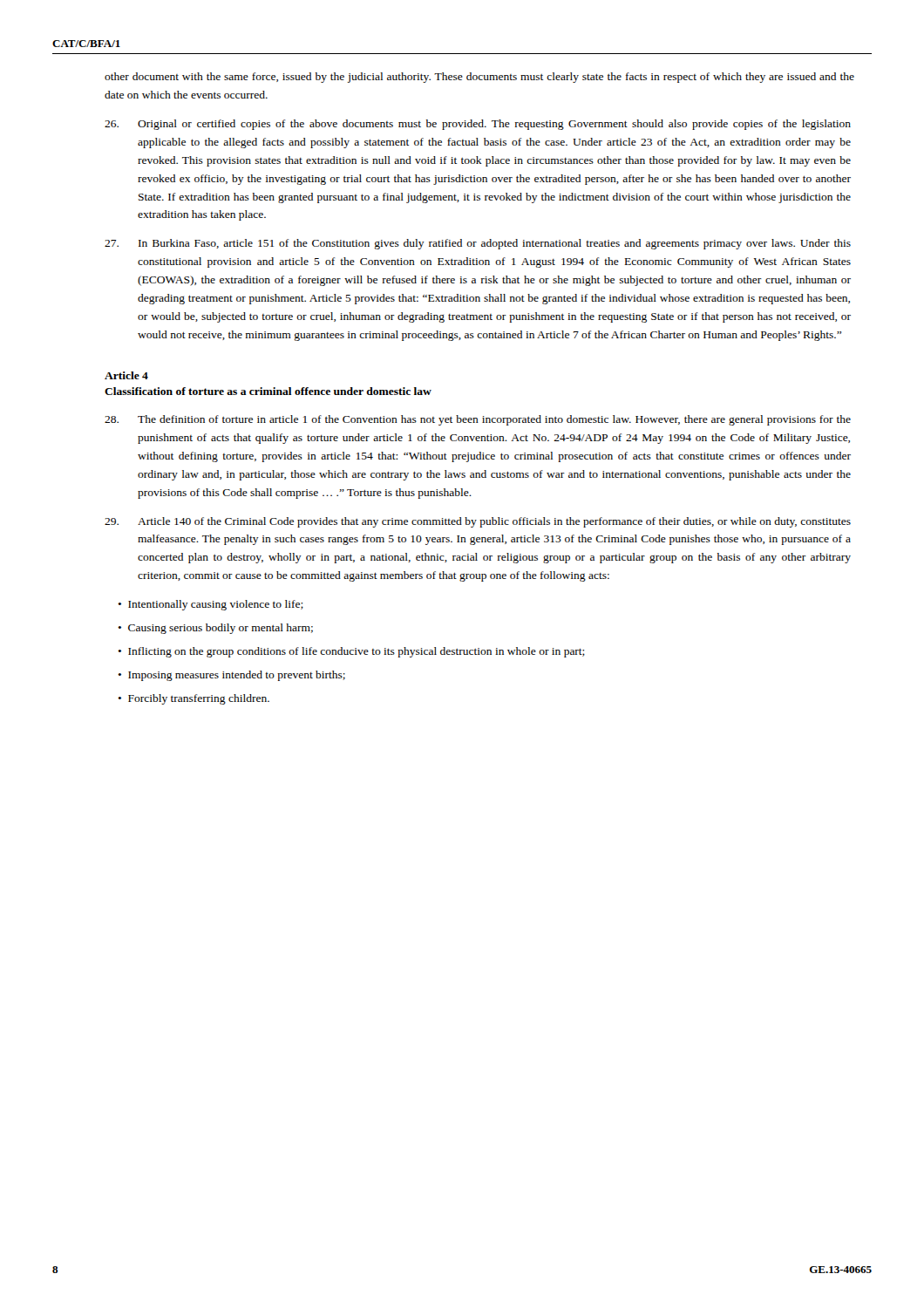
Task: Select the list item containing "• Inflicting on the group conditions of life"
Action: click(351, 651)
